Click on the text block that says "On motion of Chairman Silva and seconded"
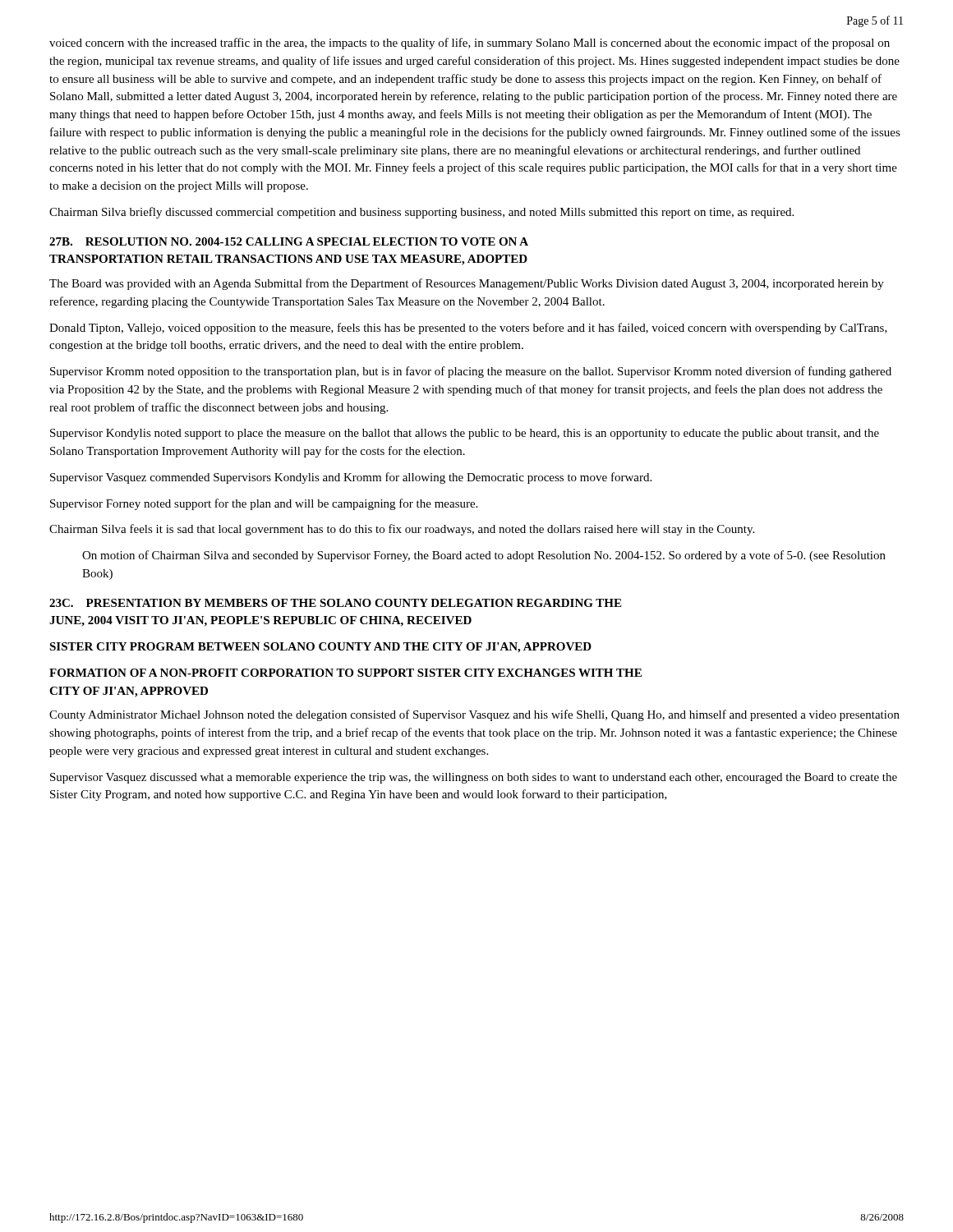Image resolution: width=953 pixels, height=1232 pixels. tap(484, 564)
